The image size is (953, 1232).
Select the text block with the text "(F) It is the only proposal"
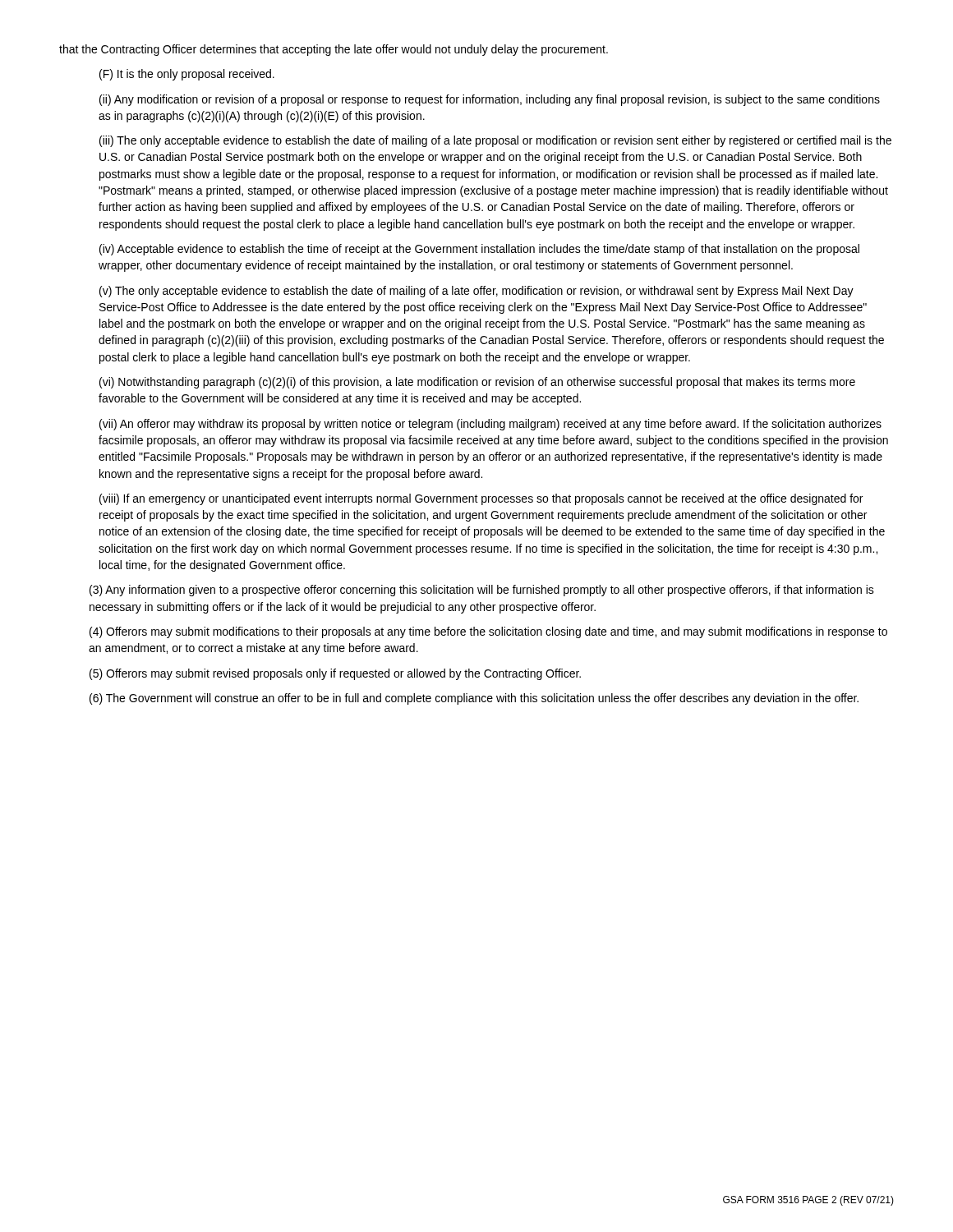(187, 74)
